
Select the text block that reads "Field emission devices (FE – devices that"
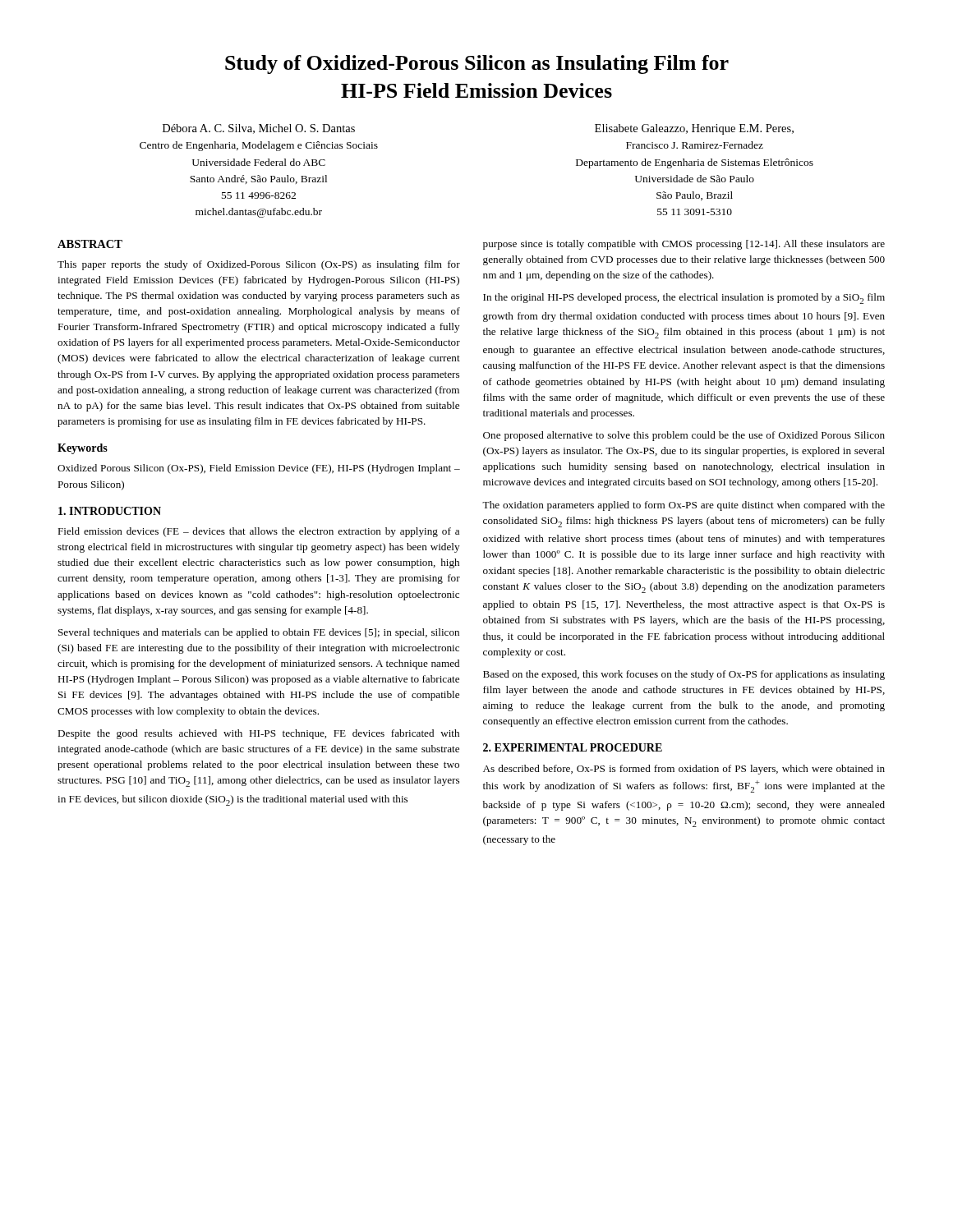tap(259, 666)
